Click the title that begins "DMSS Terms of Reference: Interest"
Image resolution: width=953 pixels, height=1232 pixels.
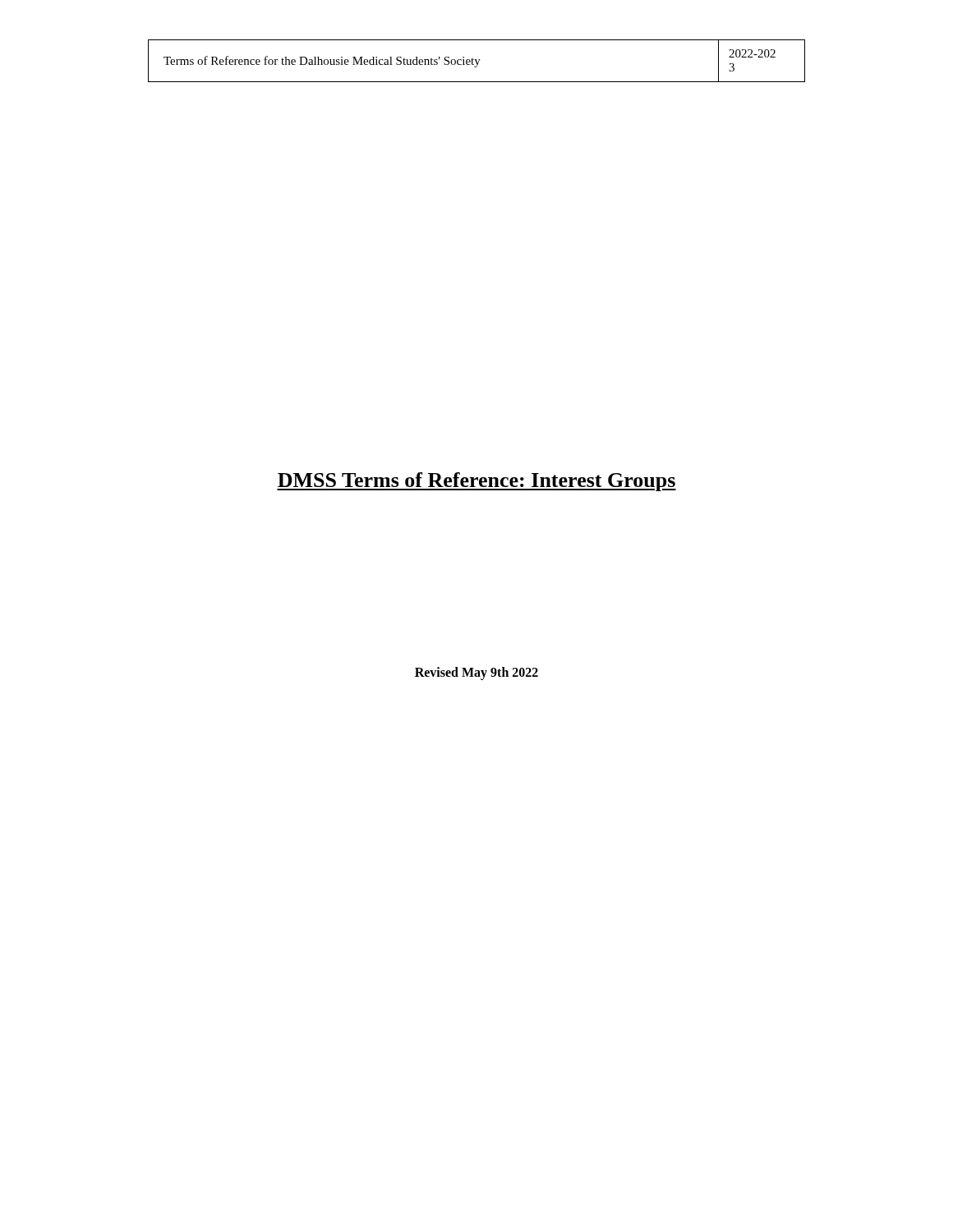(x=476, y=480)
